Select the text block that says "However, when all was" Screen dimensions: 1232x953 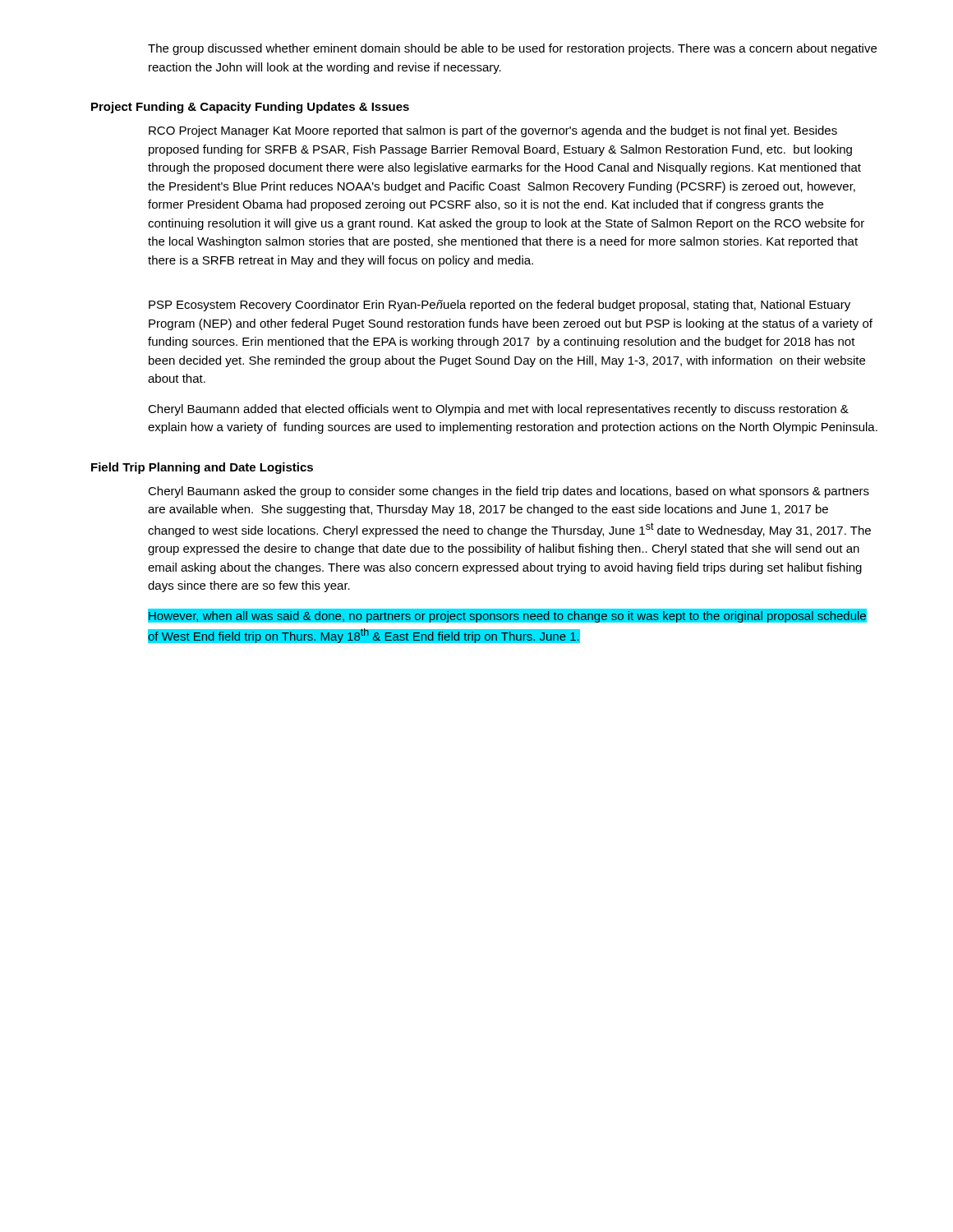pyautogui.click(x=513, y=626)
